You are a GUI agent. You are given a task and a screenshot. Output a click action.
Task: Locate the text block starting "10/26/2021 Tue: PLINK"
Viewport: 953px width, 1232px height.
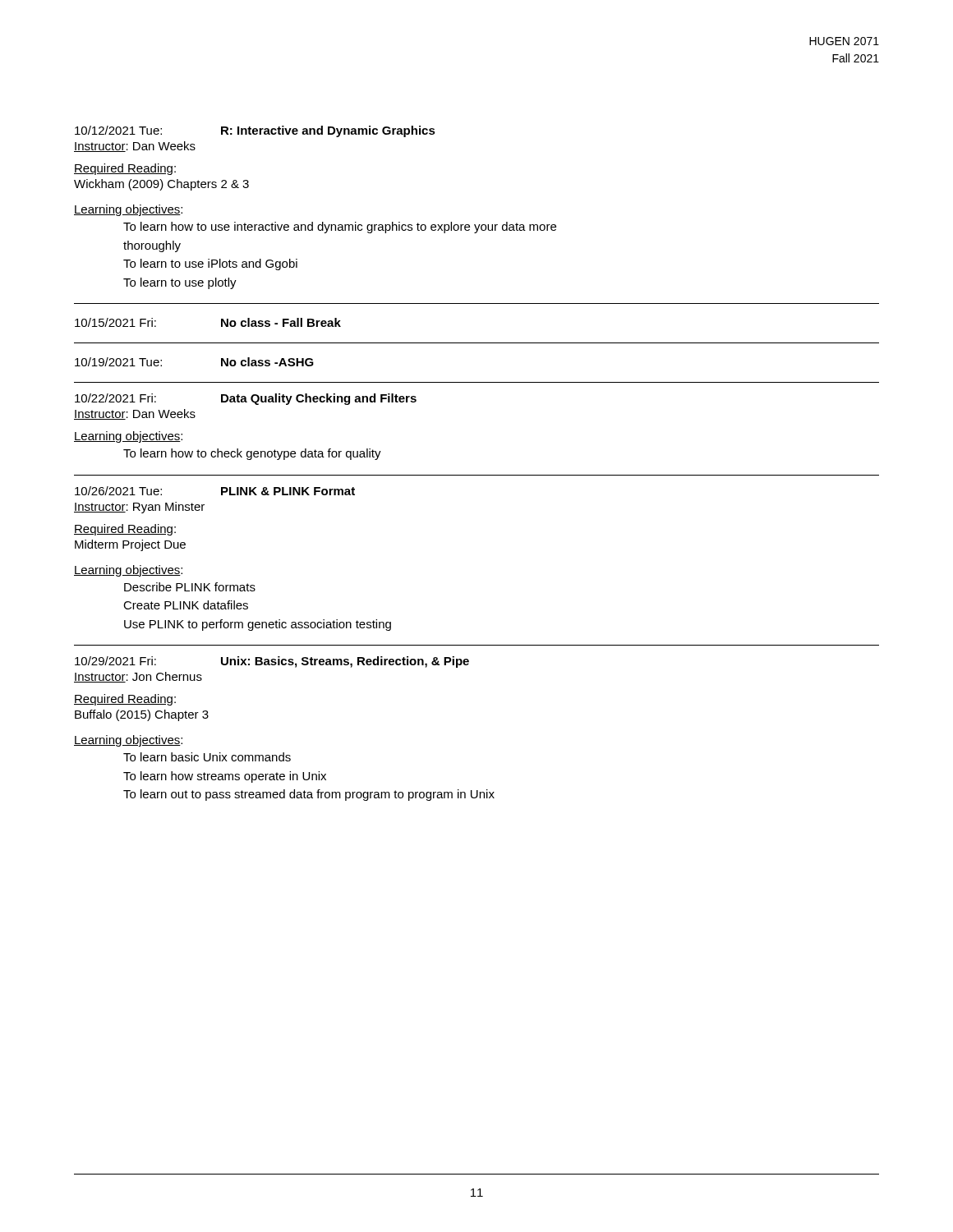[126, 491]
